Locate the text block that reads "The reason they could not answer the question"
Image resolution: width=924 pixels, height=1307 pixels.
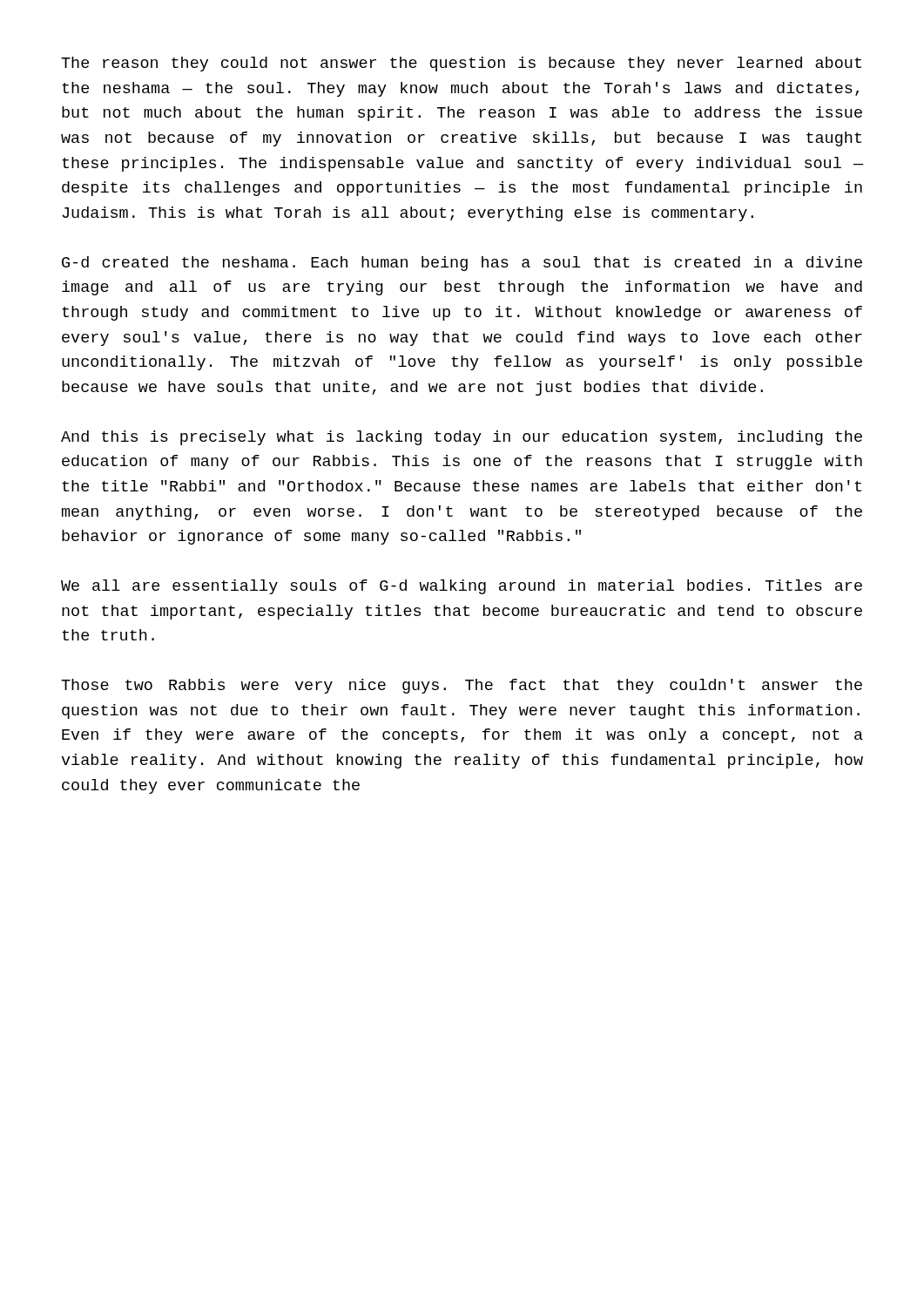pos(462,139)
